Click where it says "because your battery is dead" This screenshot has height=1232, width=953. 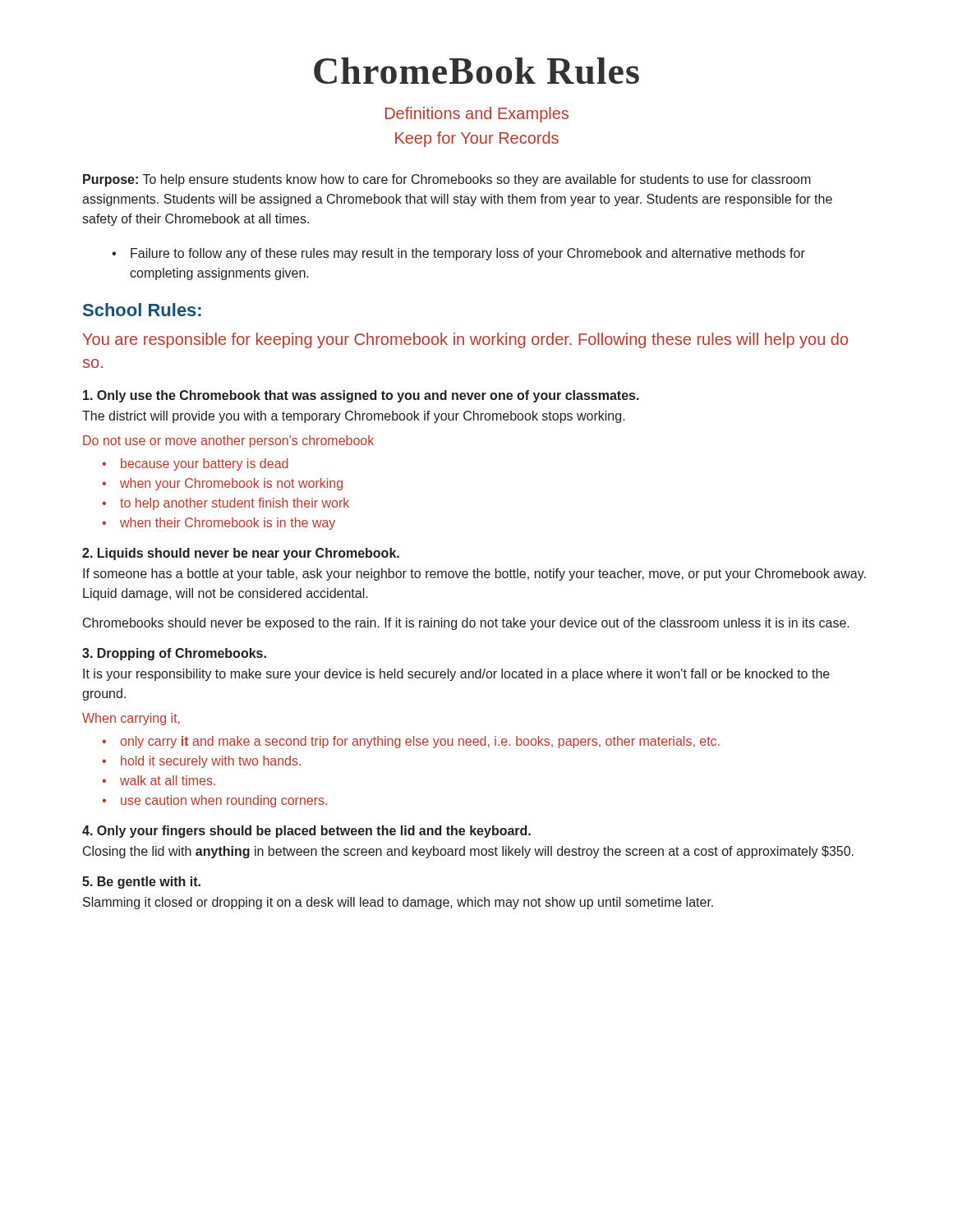[195, 464]
